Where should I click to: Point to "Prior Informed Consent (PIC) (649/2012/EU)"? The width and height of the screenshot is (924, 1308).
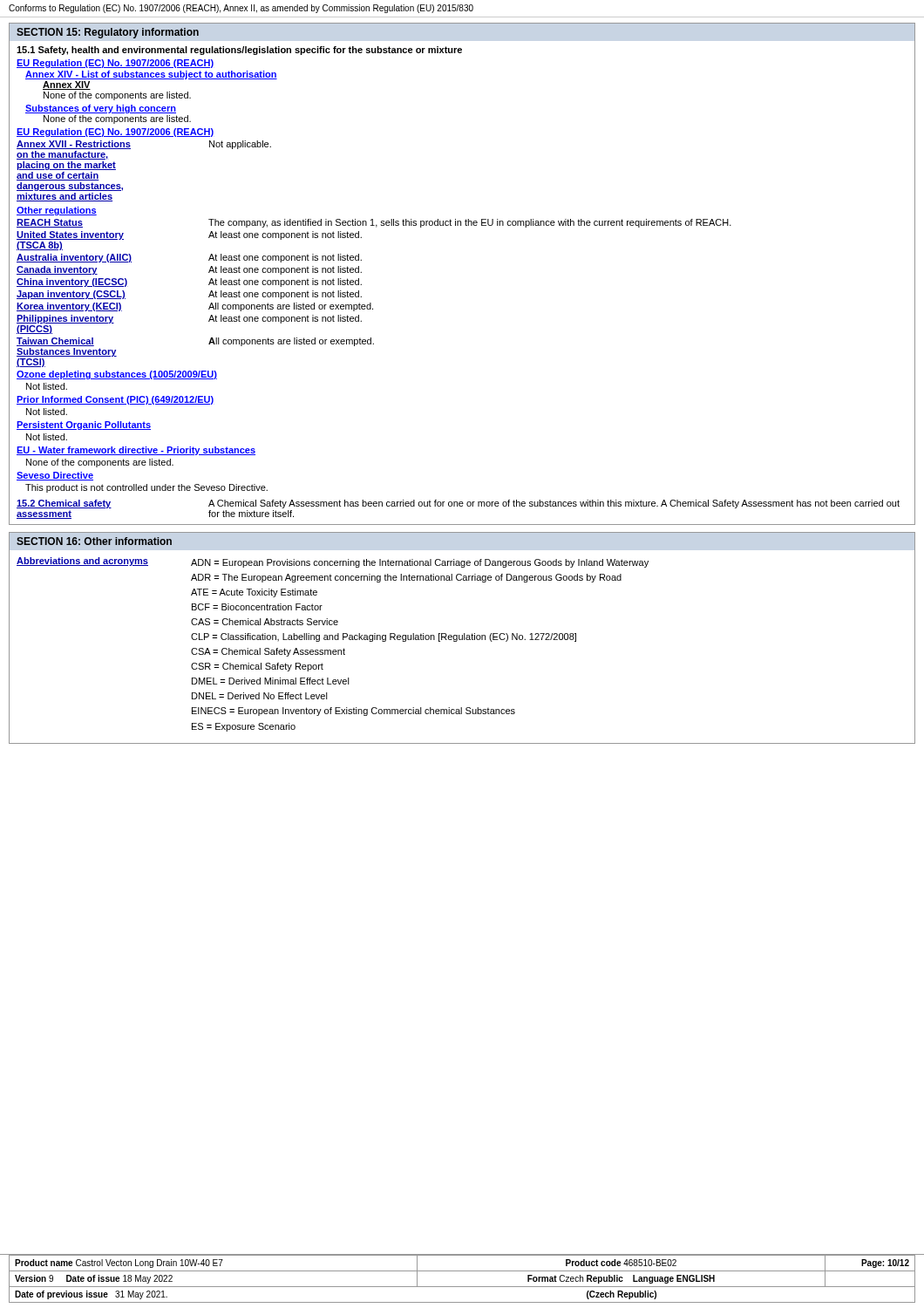[x=115, y=399]
